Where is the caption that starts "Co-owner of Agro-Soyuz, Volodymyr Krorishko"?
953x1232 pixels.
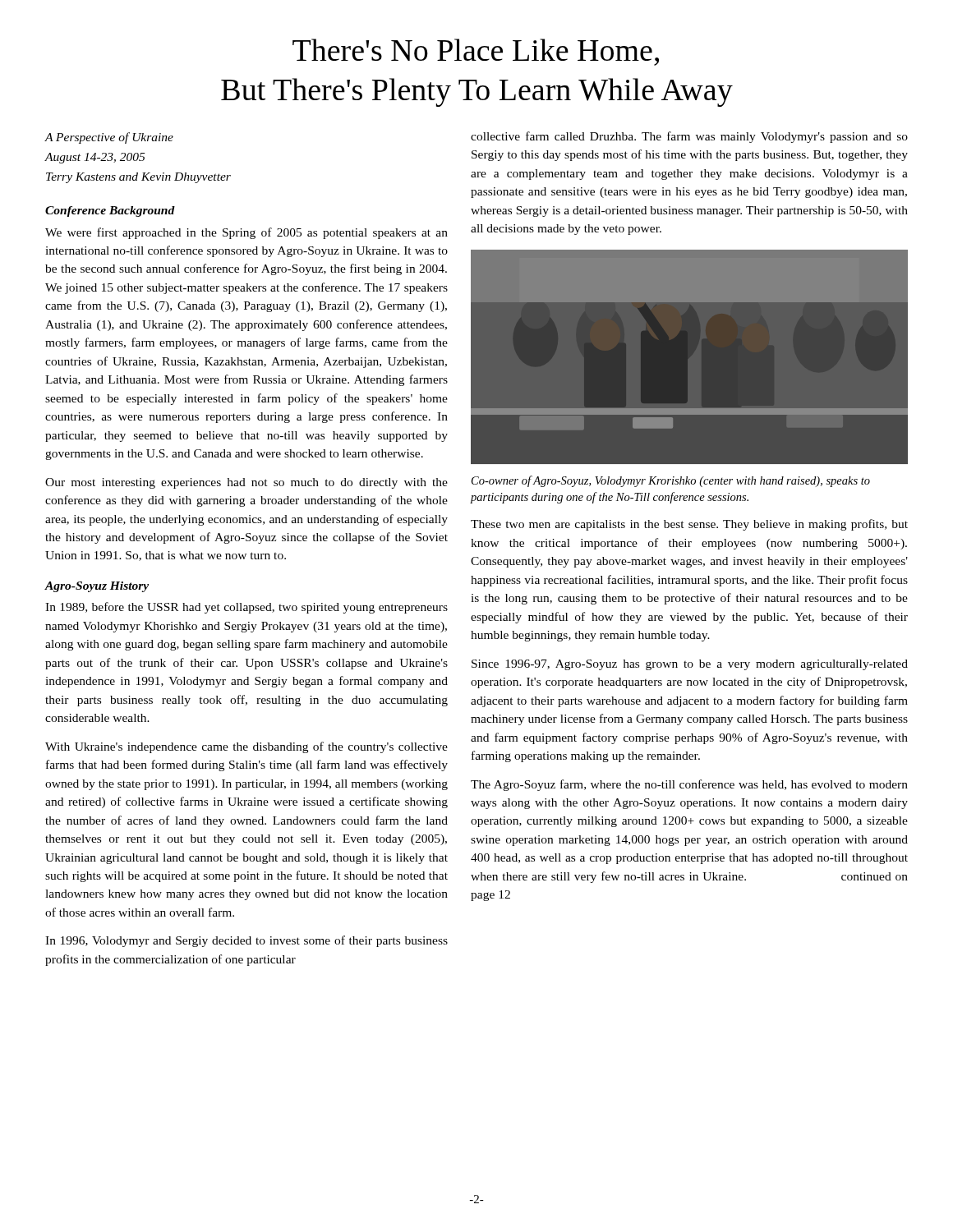tap(670, 489)
